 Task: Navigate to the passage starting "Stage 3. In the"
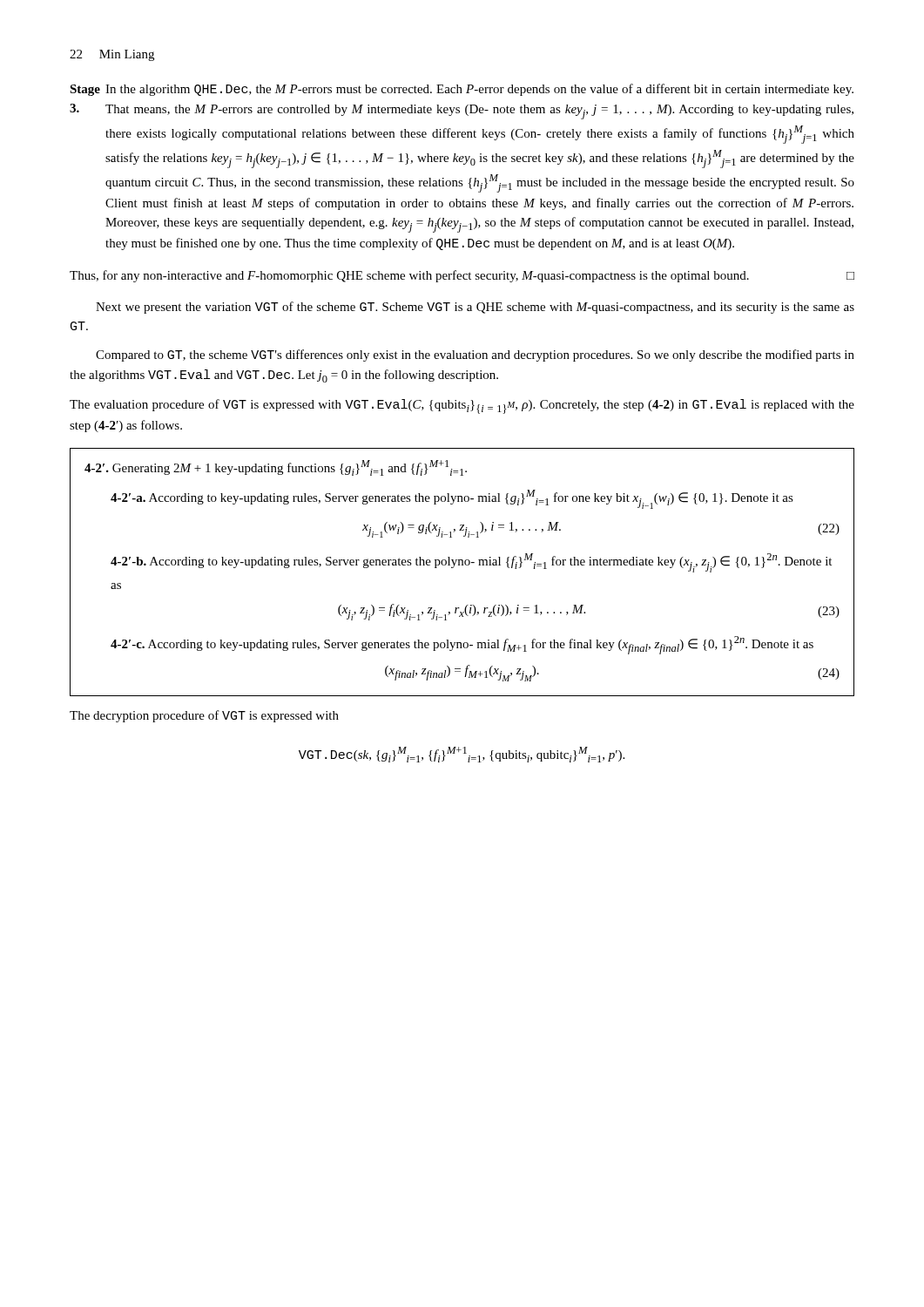click(x=462, y=167)
